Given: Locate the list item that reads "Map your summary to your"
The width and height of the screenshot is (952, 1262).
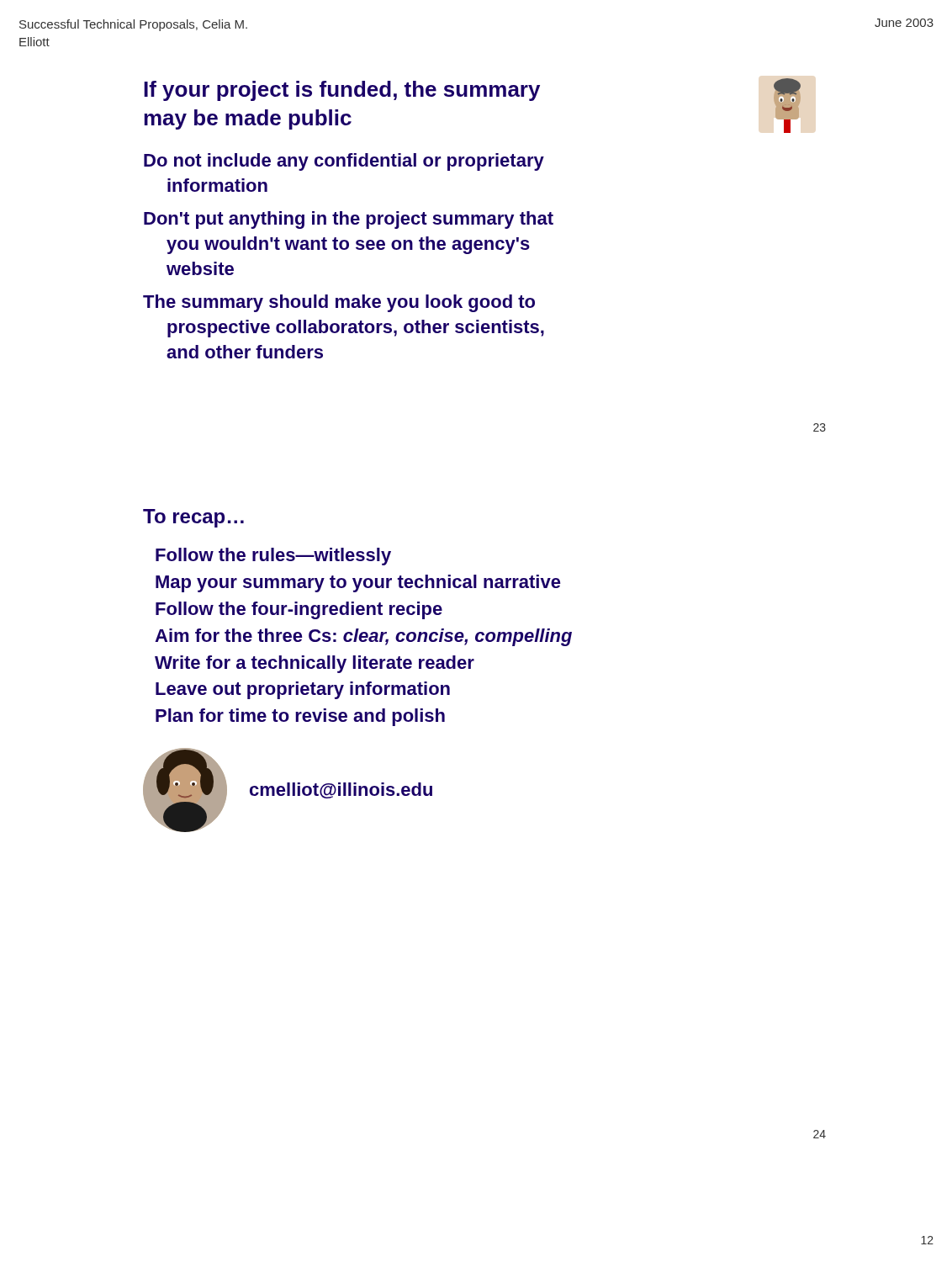Looking at the screenshot, I should click(x=358, y=582).
